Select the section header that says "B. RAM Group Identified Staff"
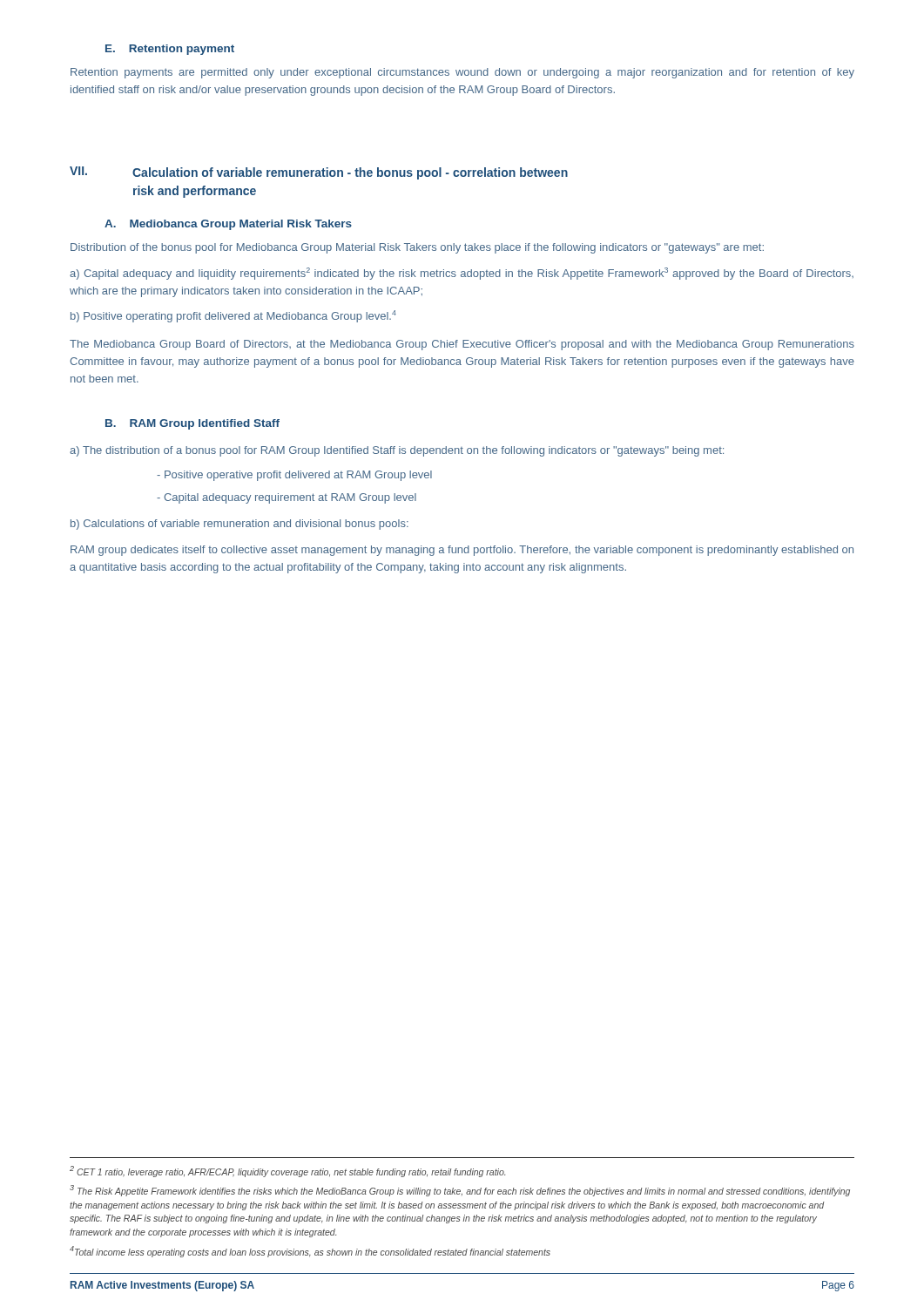This screenshot has height=1307, width=924. pos(192,423)
